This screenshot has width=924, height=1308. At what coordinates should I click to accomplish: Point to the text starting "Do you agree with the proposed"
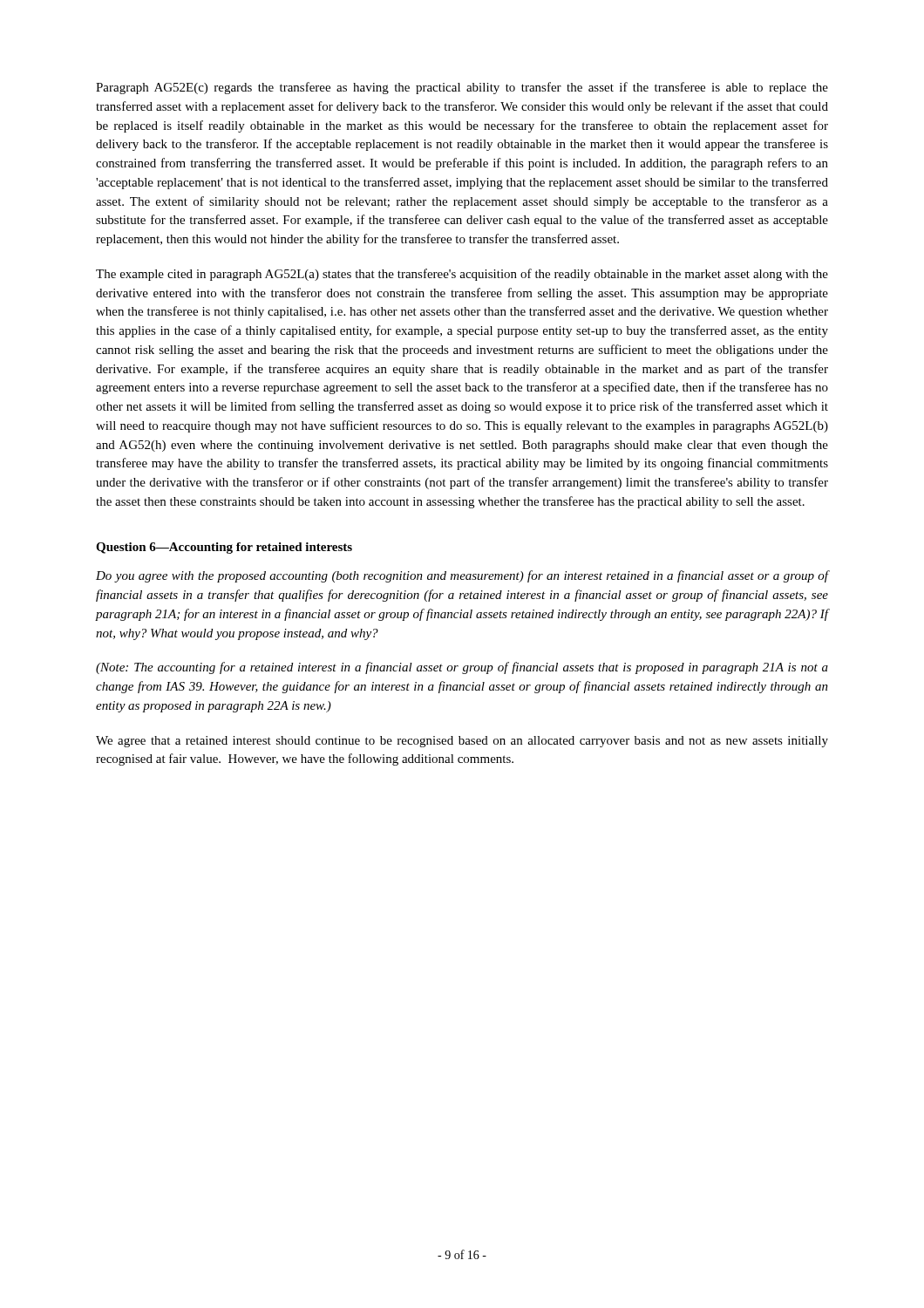462,604
